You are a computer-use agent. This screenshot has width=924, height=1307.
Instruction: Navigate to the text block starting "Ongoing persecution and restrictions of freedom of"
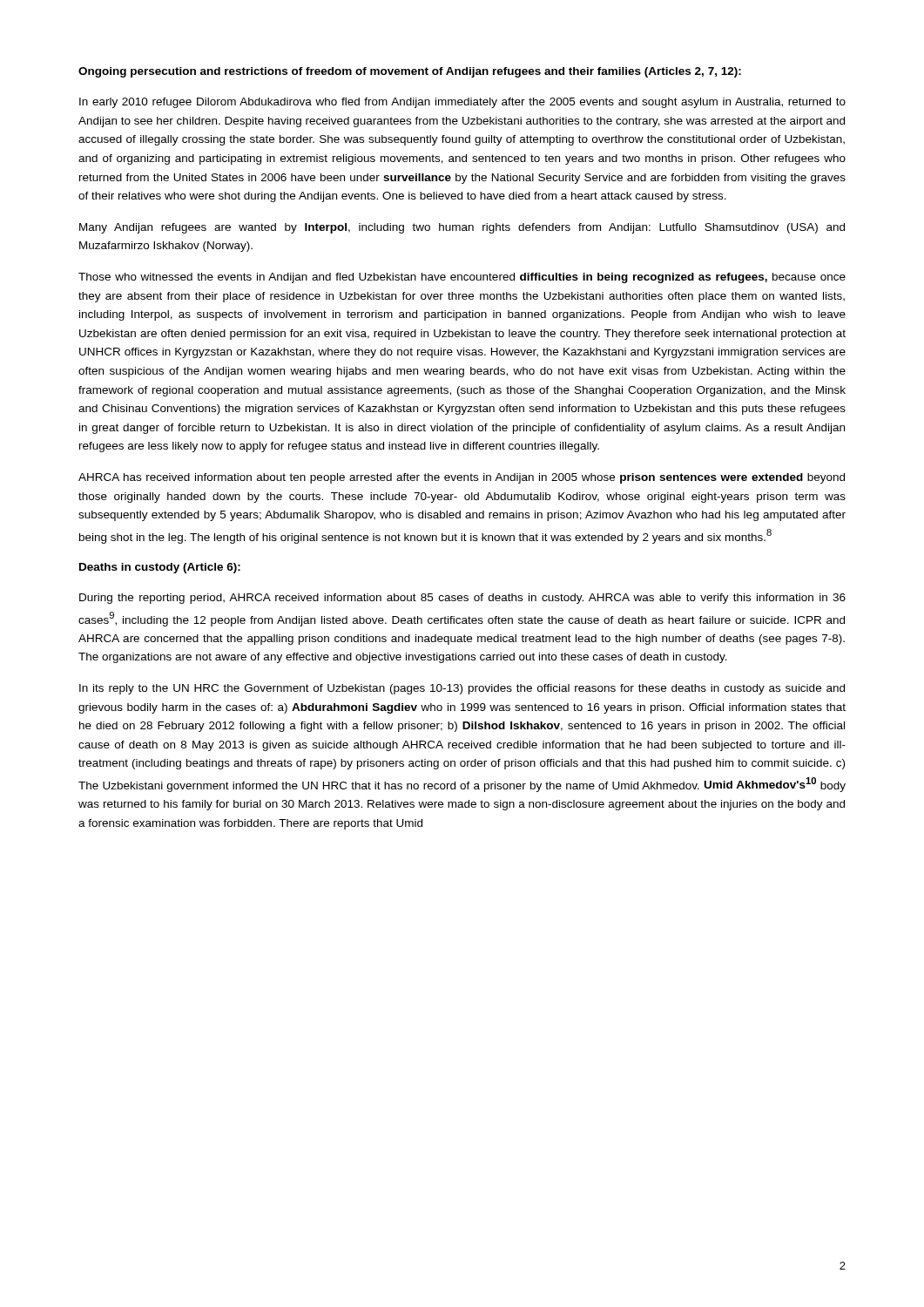point(410,71)
